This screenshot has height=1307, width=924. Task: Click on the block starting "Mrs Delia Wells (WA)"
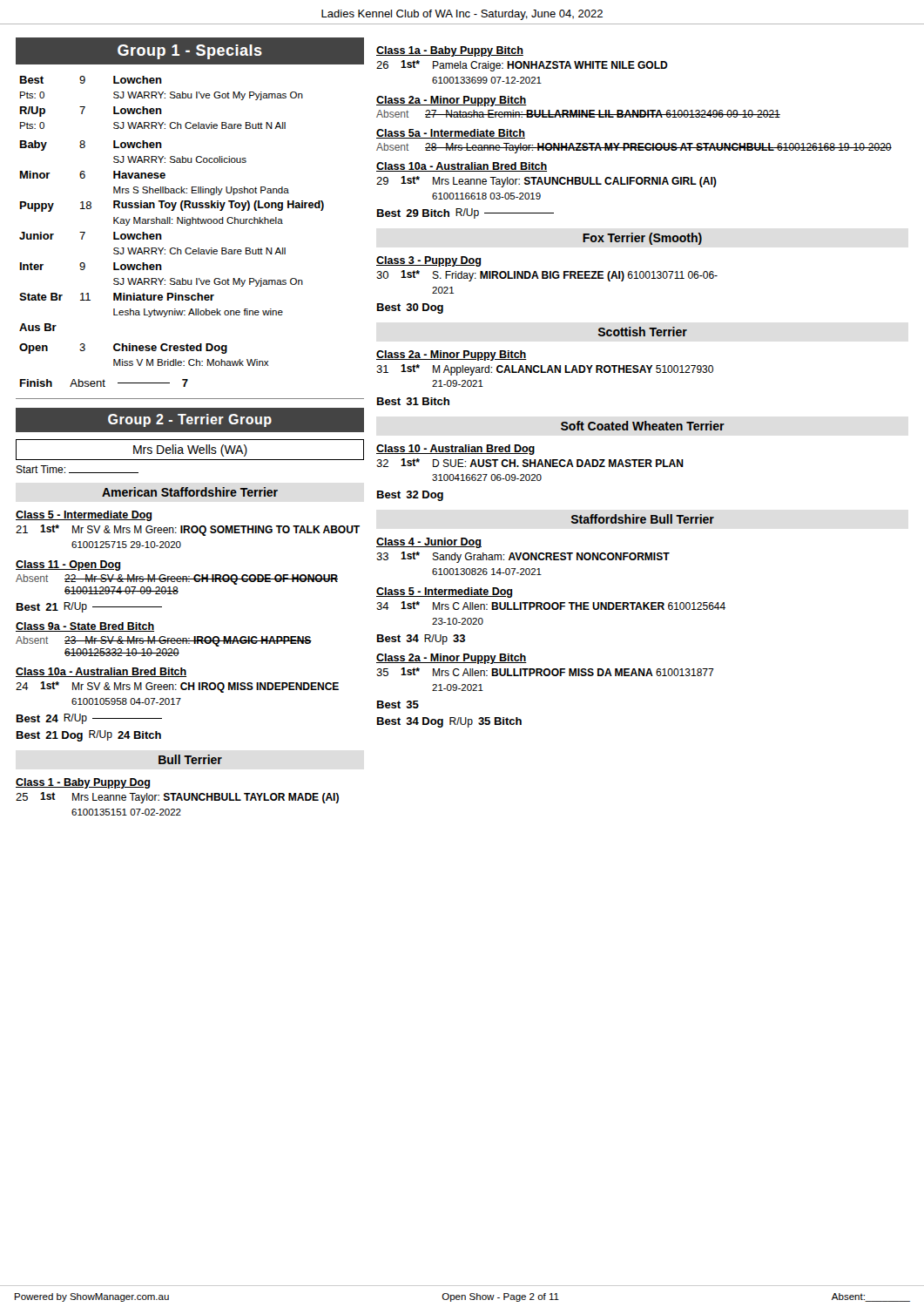(190, 450)
